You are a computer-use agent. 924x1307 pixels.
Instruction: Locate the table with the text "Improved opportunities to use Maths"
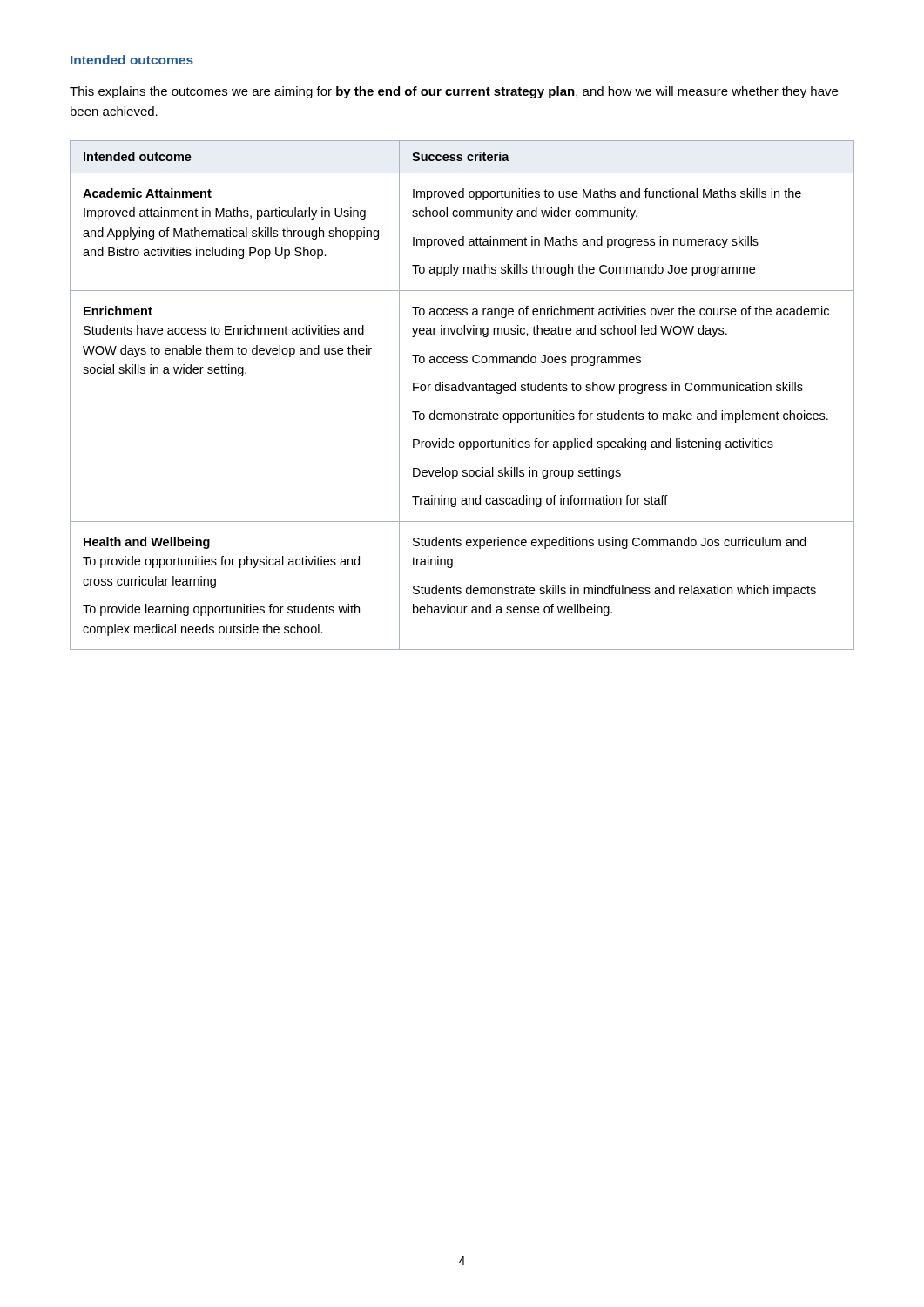tap(462, 395)
